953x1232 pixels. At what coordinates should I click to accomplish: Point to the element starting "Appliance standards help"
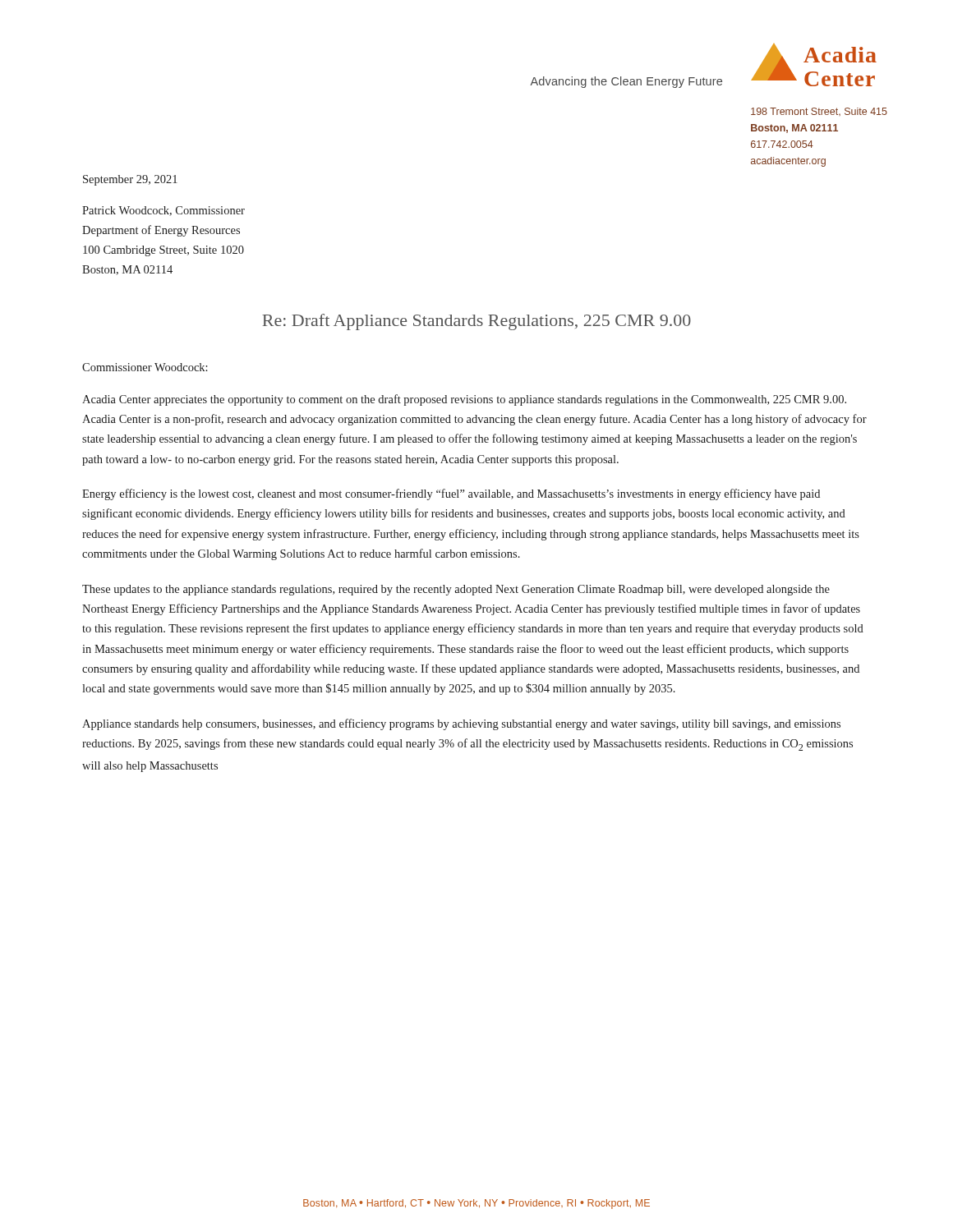468,744
